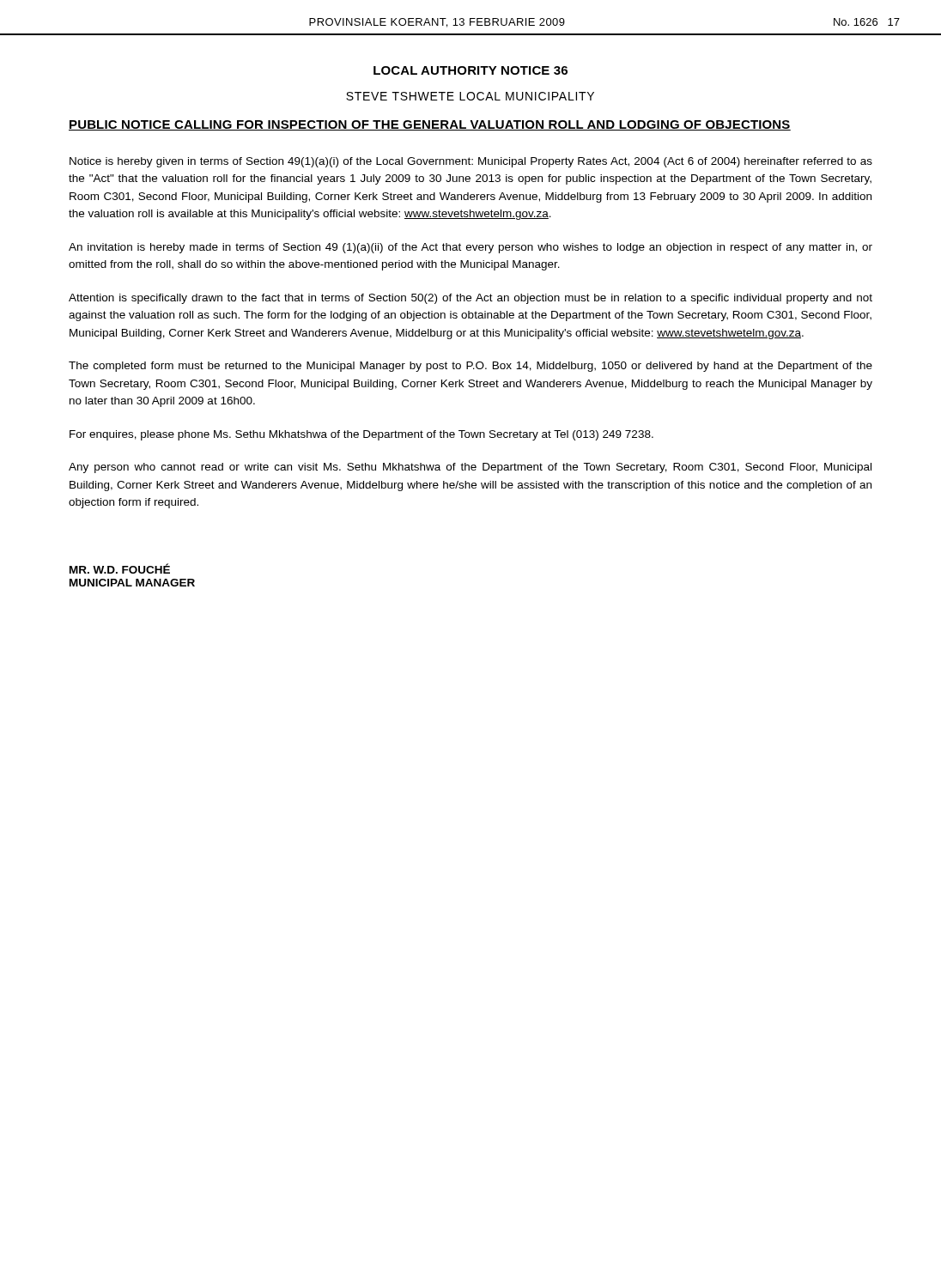
Task: Click on the text block that says "MR. W.D. FOUCHÉ"
Action: [132, 576]
